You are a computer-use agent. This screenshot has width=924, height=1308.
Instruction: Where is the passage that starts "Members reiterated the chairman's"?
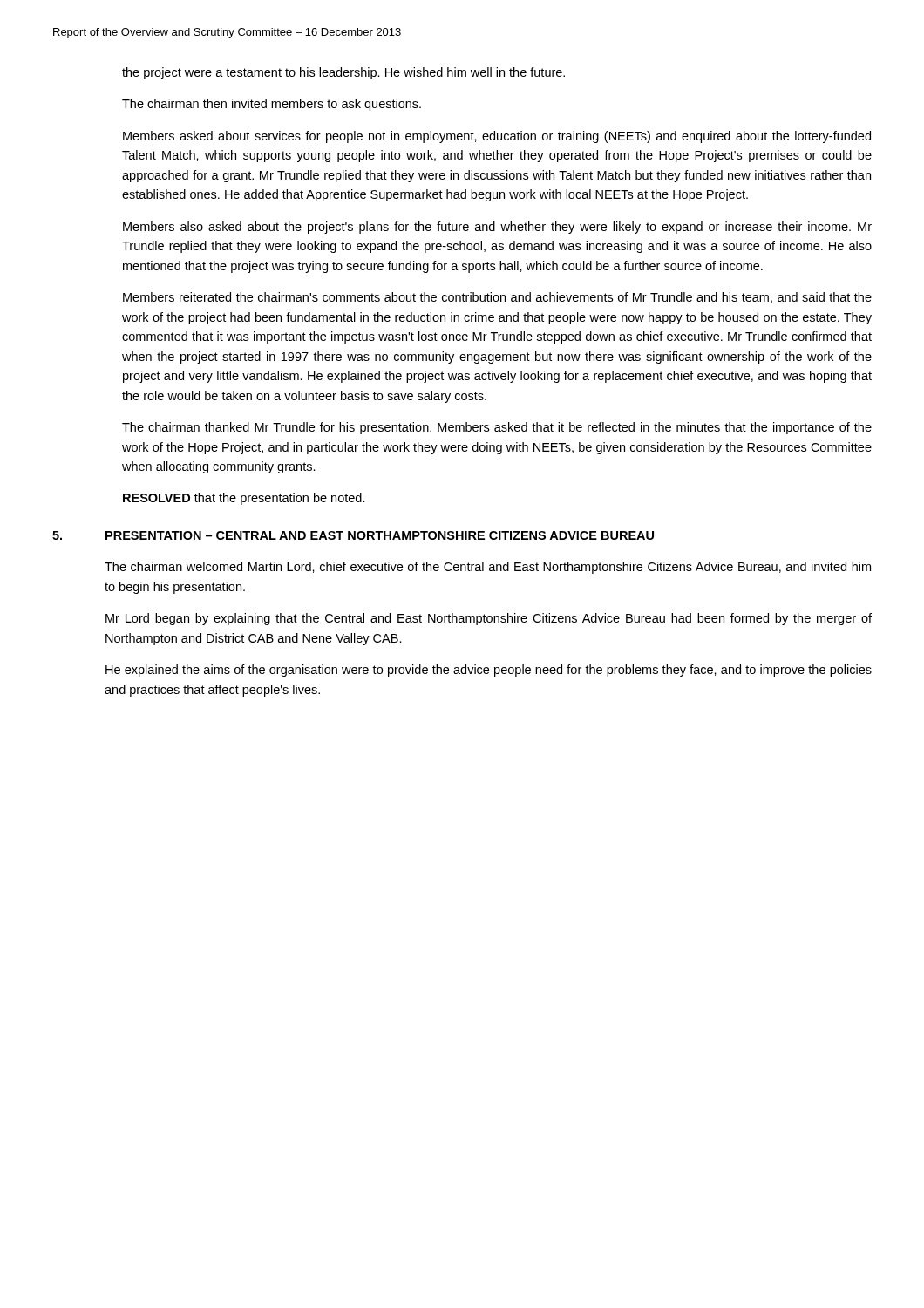tap(497, 346)
